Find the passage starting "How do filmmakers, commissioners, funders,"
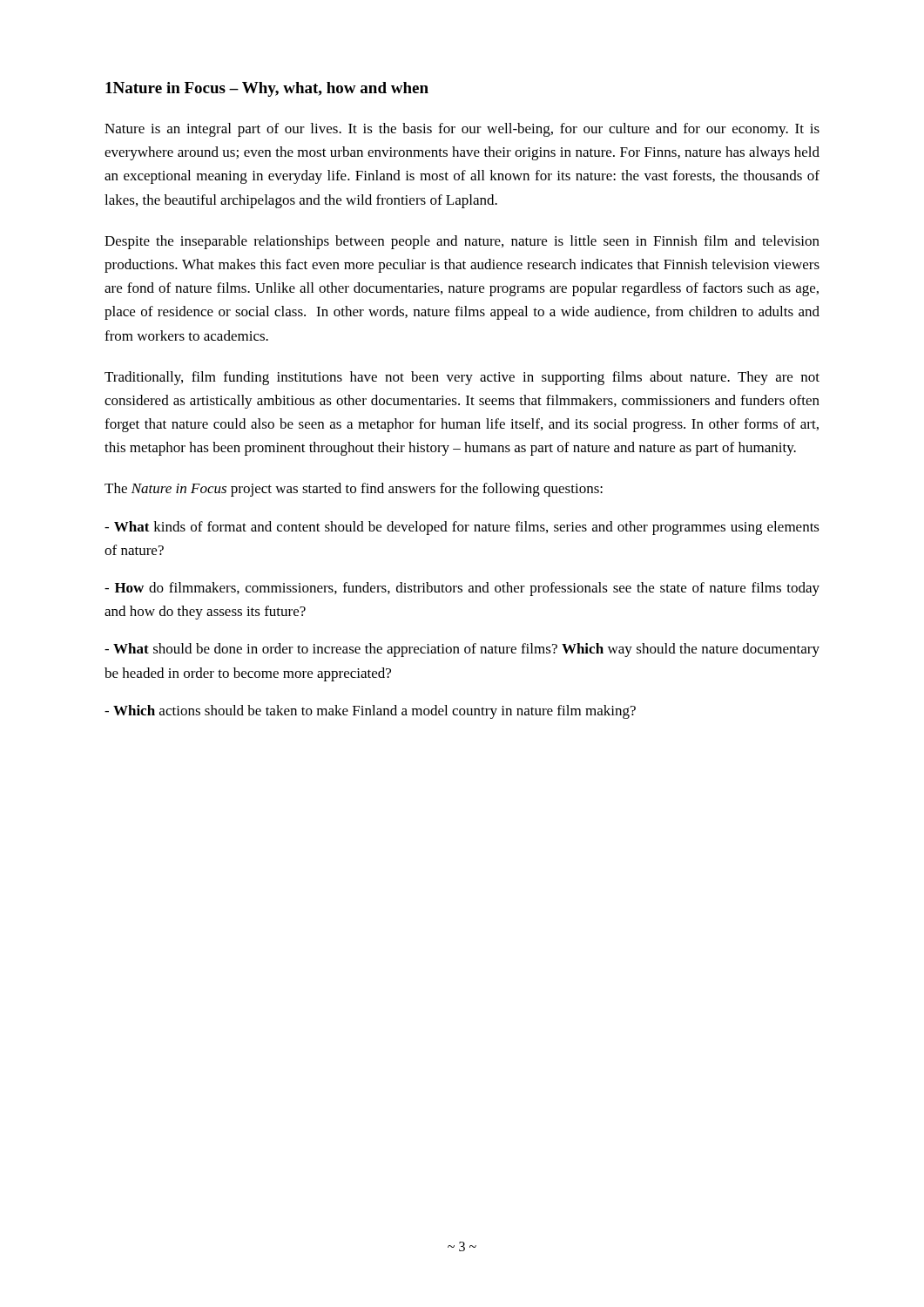This screenshot has width=924, height=1307. (x=462, y=600)
